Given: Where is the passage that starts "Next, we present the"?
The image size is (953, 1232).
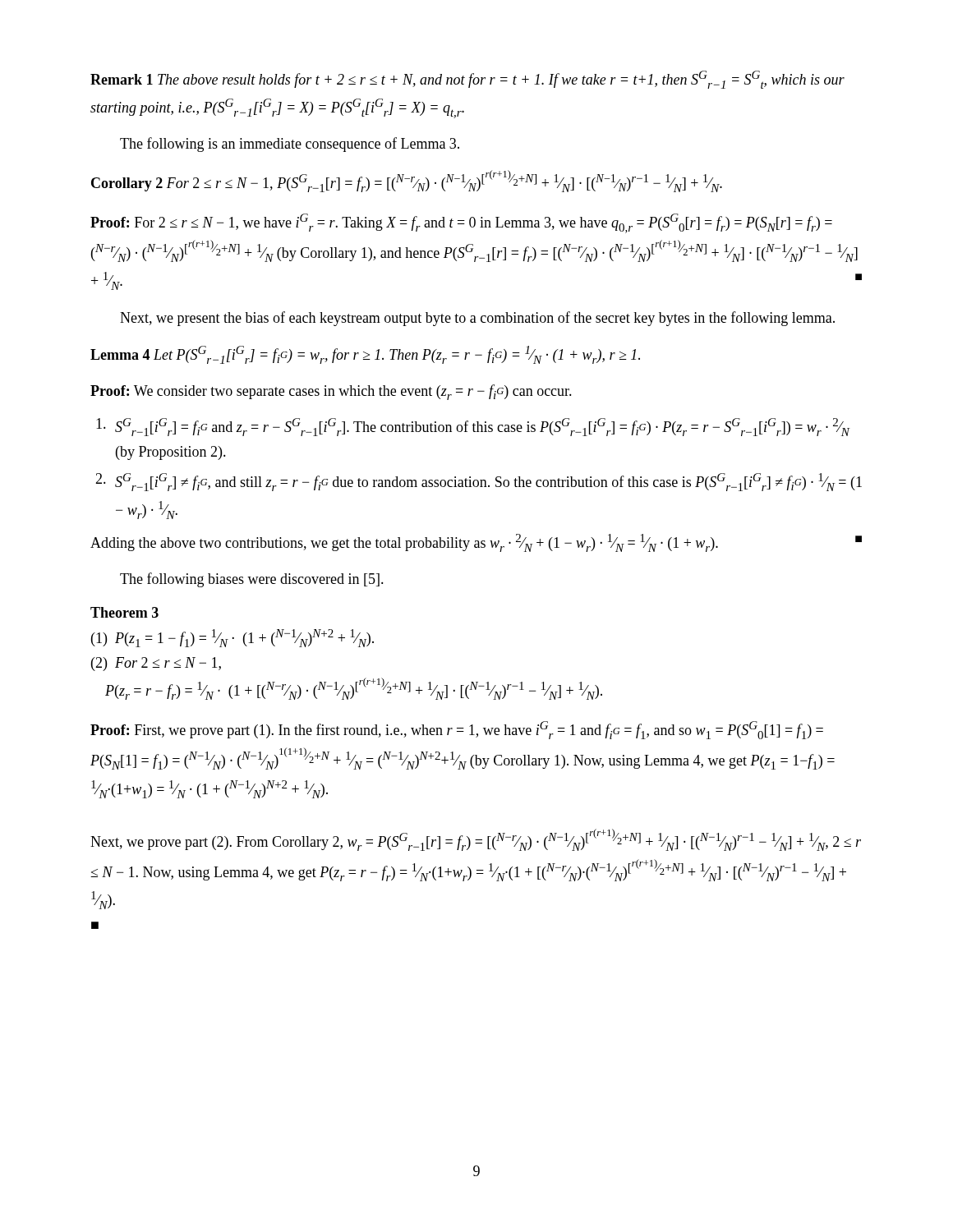Looking at the screenshot, I should point(478,317).
